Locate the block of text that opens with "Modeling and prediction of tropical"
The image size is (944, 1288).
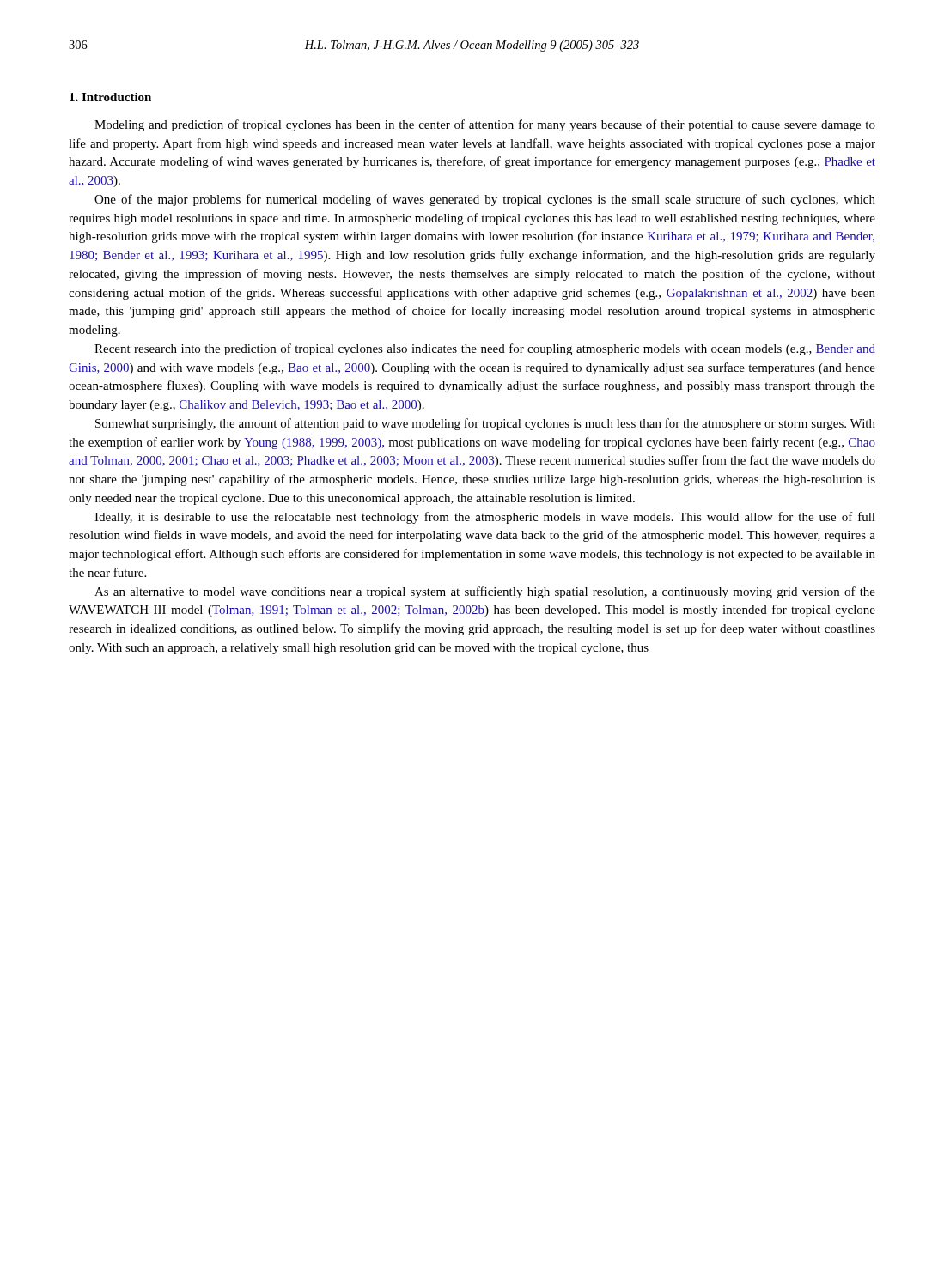[472, 152]
